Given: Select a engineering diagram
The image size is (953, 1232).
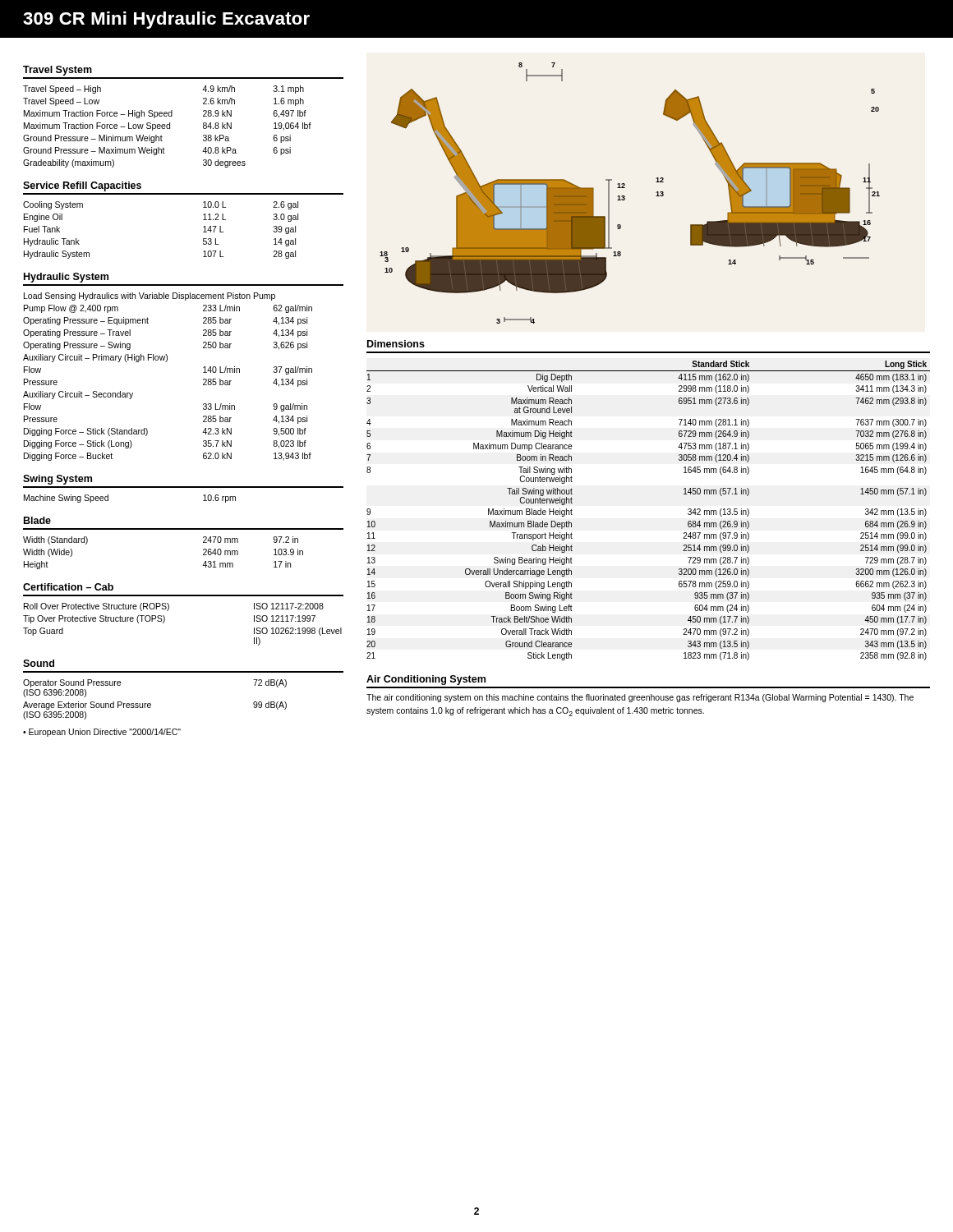Looking at the screenshot, I should coord(648,192).
